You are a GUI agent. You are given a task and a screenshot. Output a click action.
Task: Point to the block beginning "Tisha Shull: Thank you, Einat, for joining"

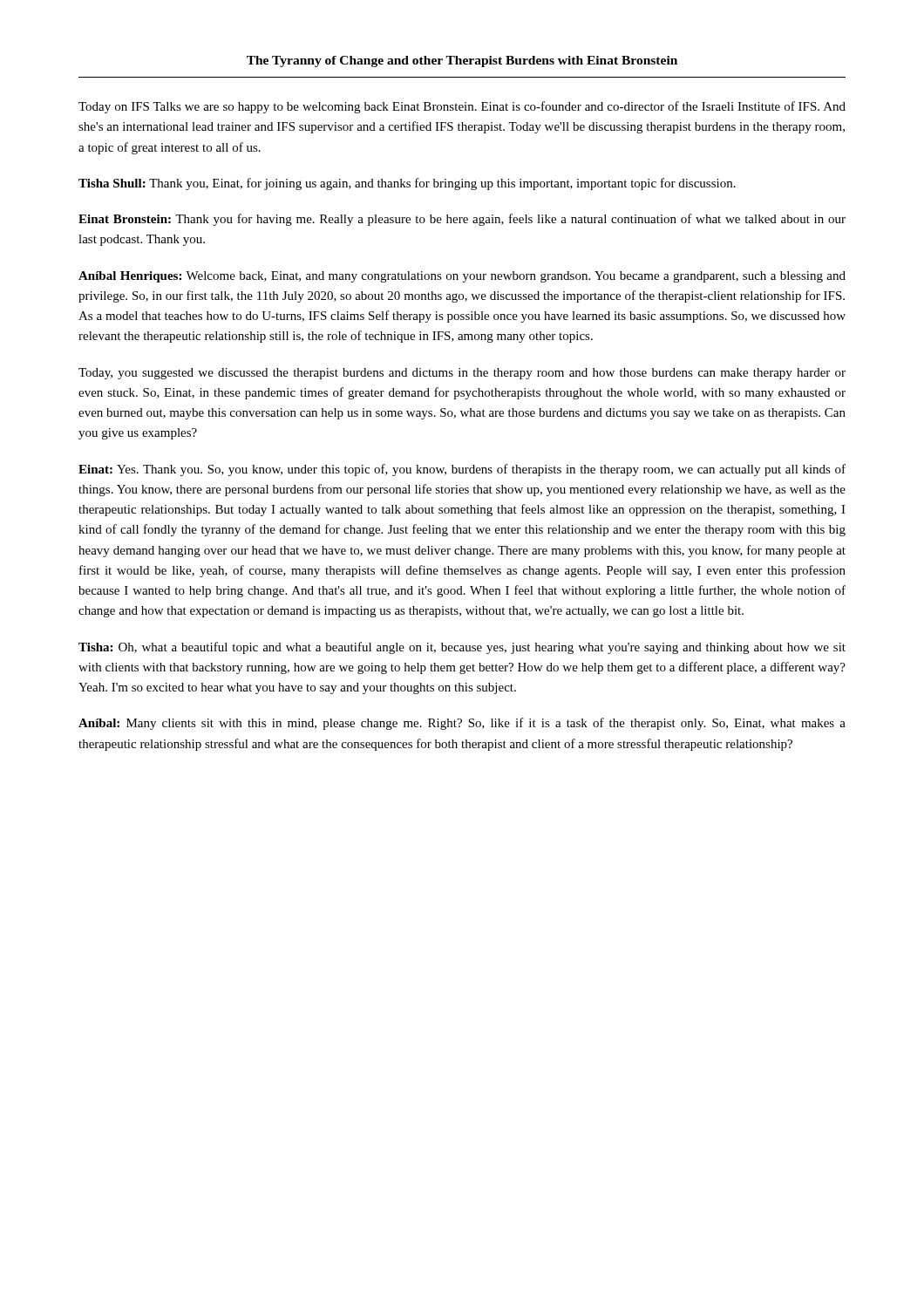tap(407, 183)
